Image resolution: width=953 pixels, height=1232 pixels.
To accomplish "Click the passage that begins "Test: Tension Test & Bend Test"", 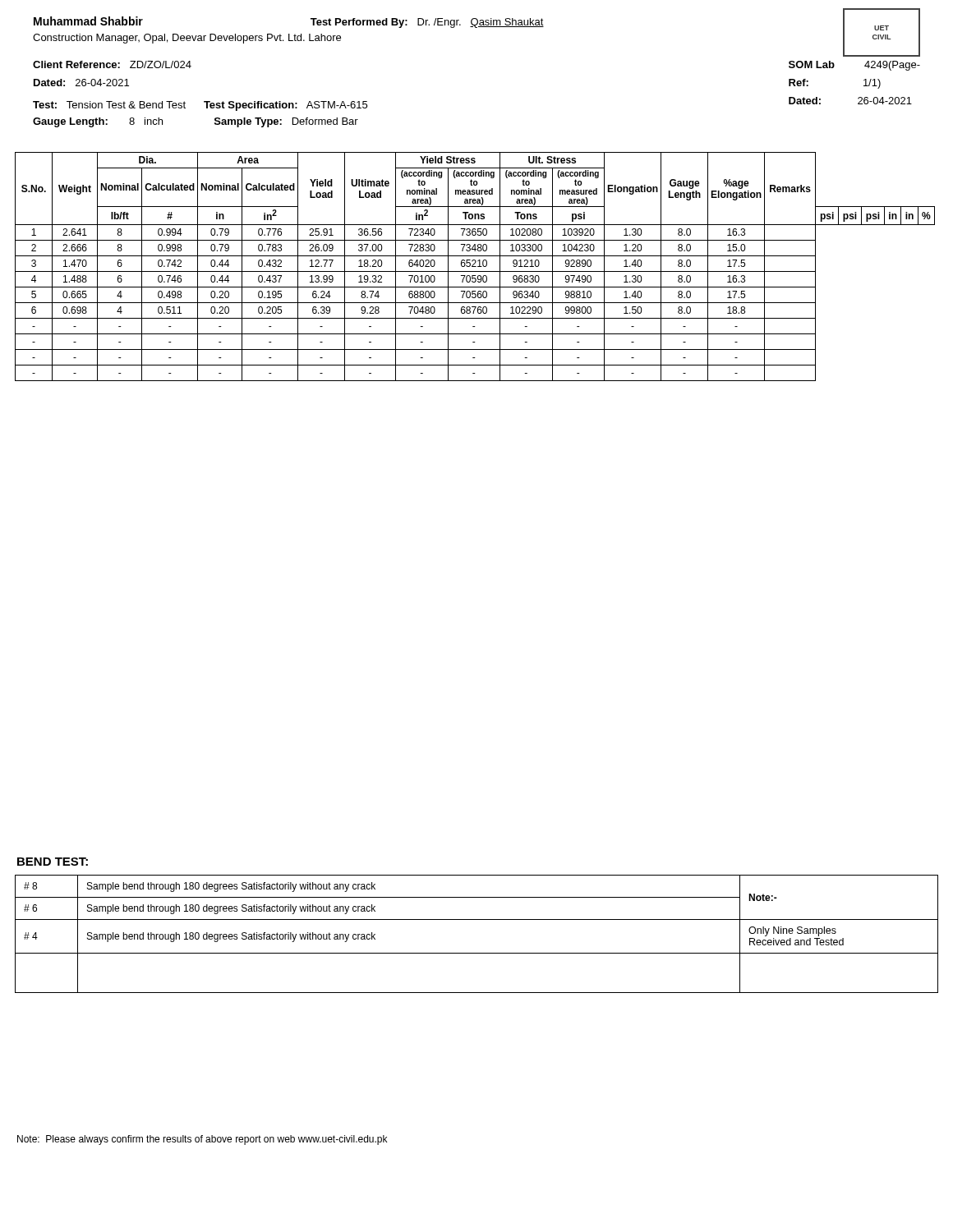I will coord(200,105).
